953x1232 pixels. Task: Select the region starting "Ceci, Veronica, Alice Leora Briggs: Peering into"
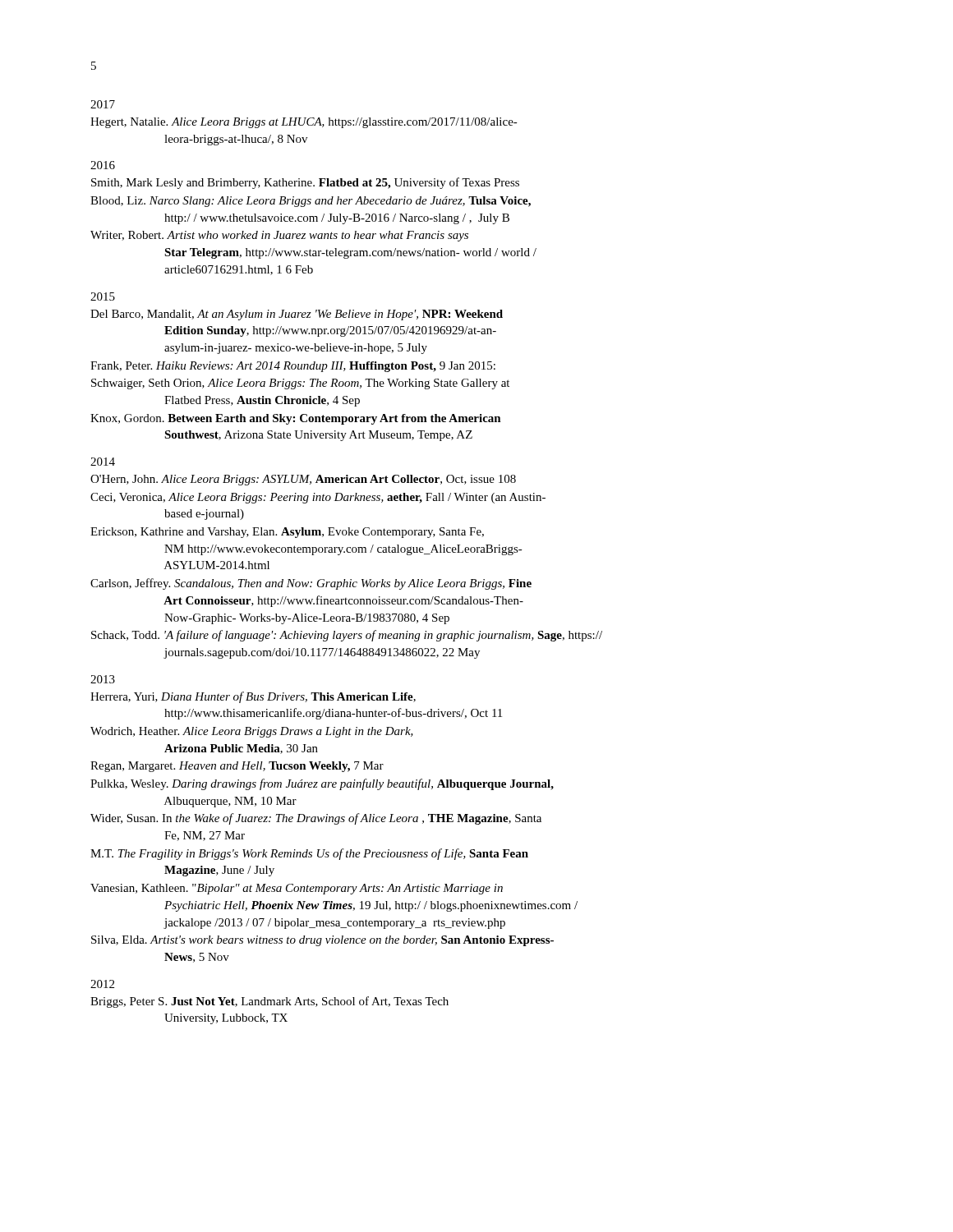click(318, 505)
